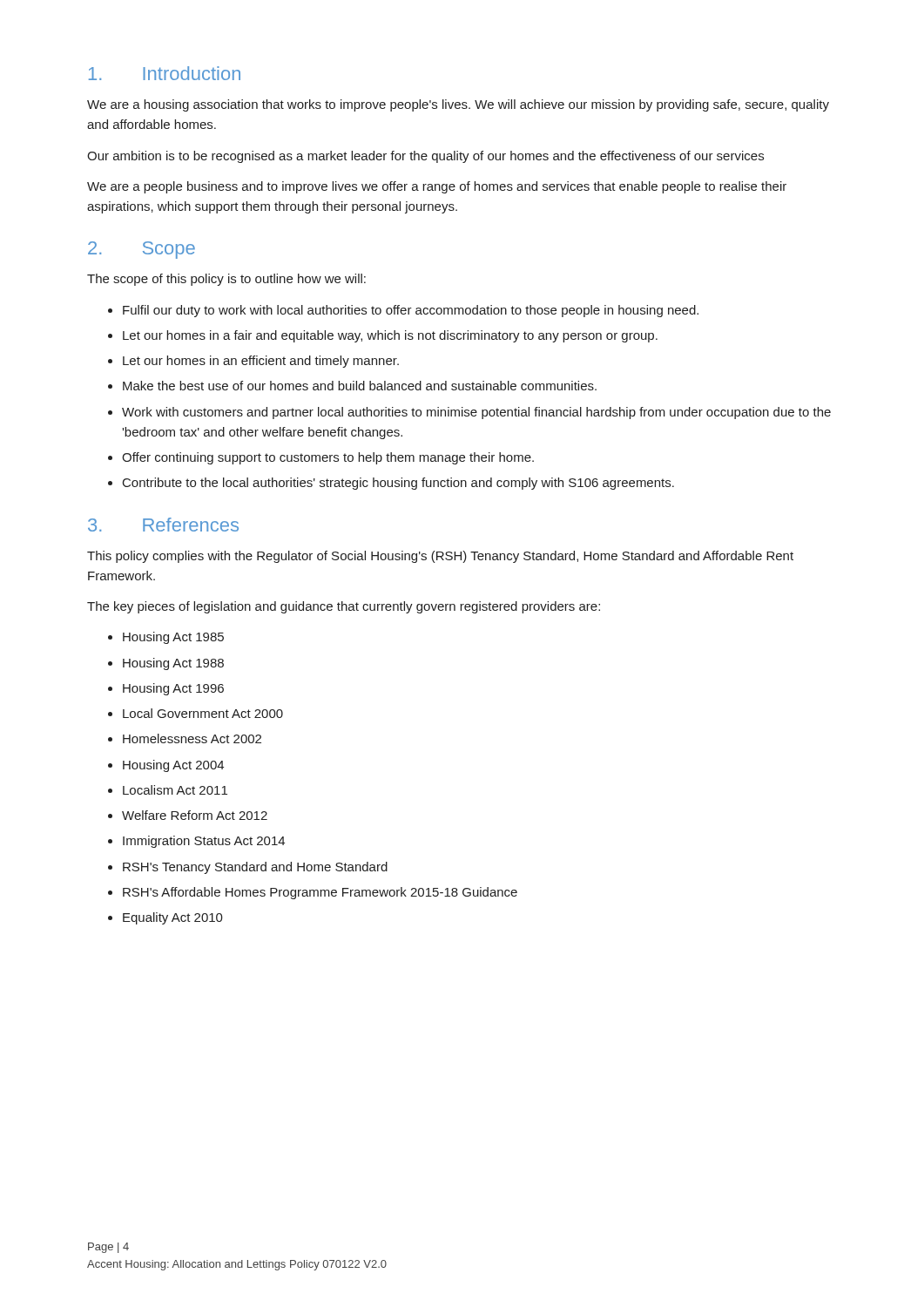
Task: Find the text starting "The scope of this policy is to outline"
Action: (226, 280)
